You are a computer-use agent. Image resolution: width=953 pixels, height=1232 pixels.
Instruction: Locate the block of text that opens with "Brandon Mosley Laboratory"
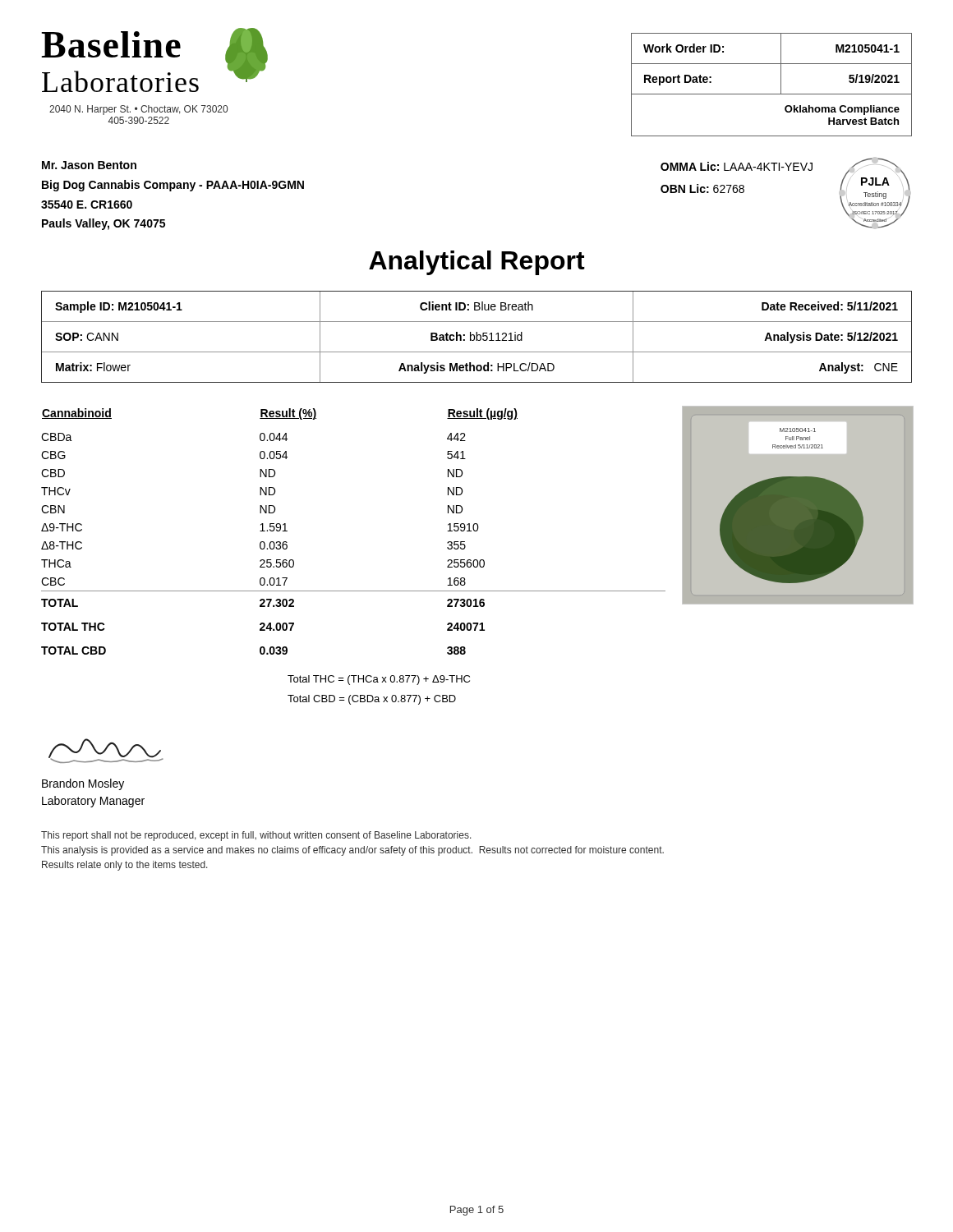pos(93,792)
